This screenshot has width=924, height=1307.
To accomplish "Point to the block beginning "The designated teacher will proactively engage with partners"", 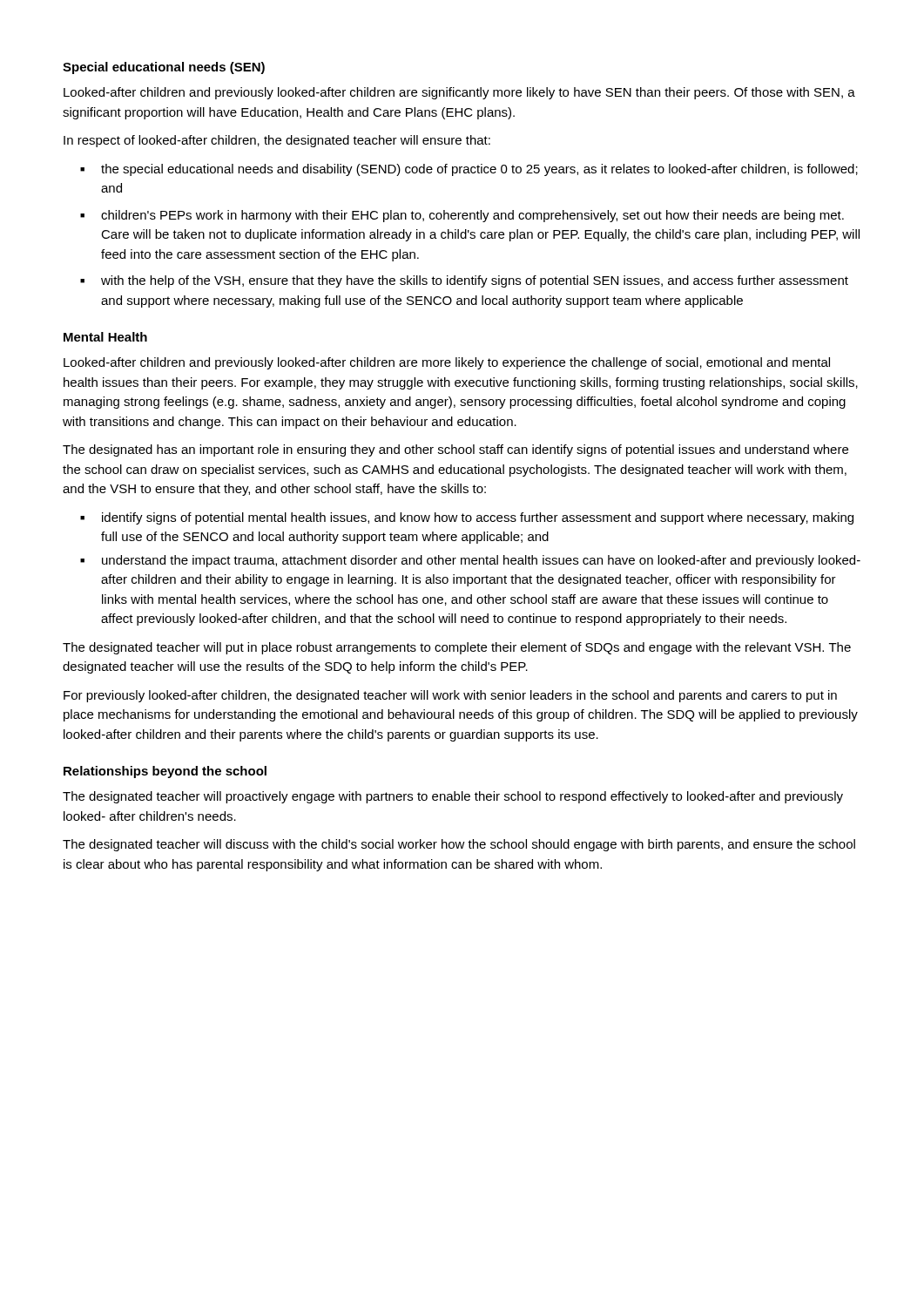I will (x=453, y=806).
